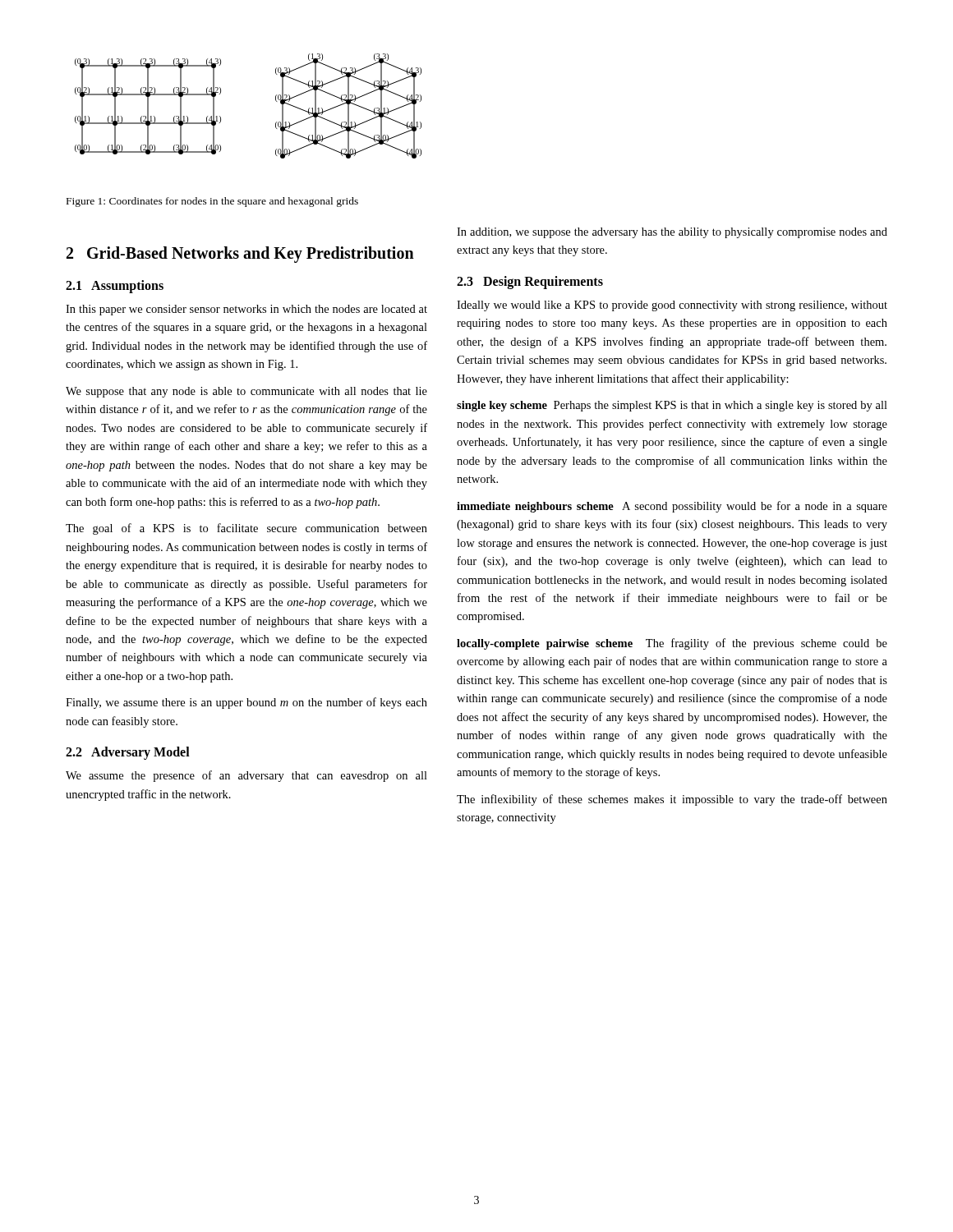953x1232 pixels.
Task: Find "2.1 Assumptions" on this page
Action: pyautogui.click(x=115, y=285)
